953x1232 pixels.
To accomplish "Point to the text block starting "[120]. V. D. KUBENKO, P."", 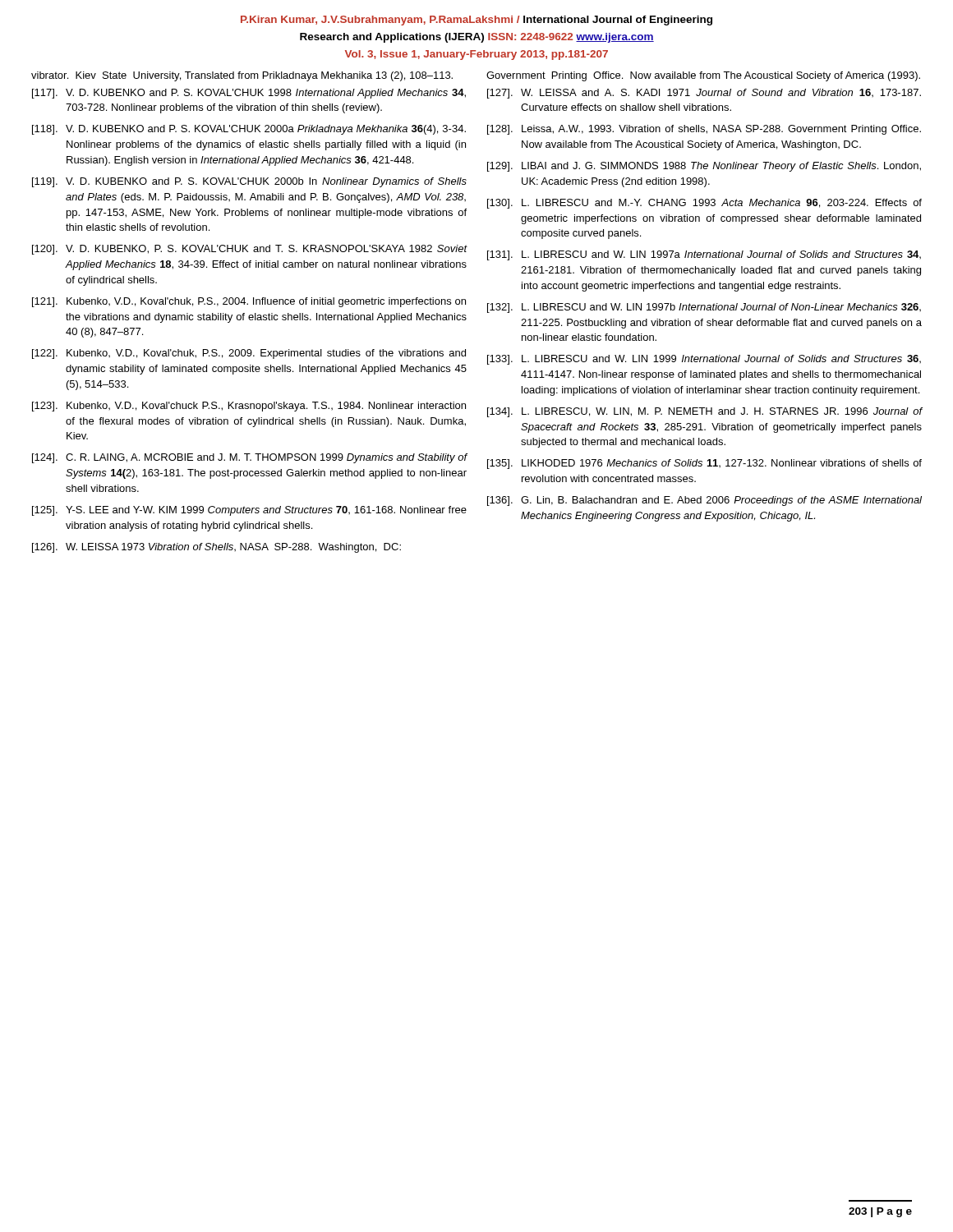I will (249, 265).
